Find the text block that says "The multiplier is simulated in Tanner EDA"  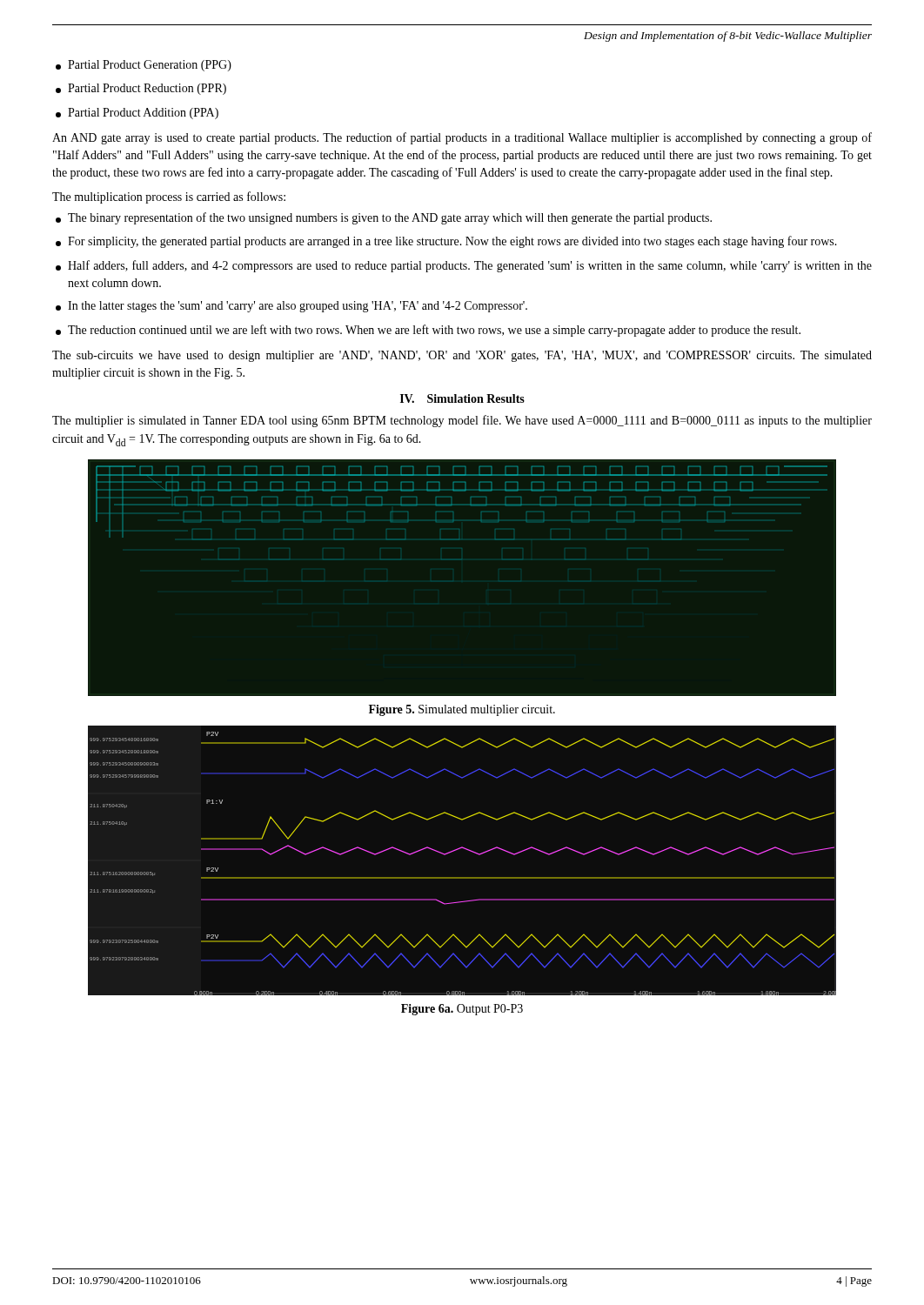point(462,431)
